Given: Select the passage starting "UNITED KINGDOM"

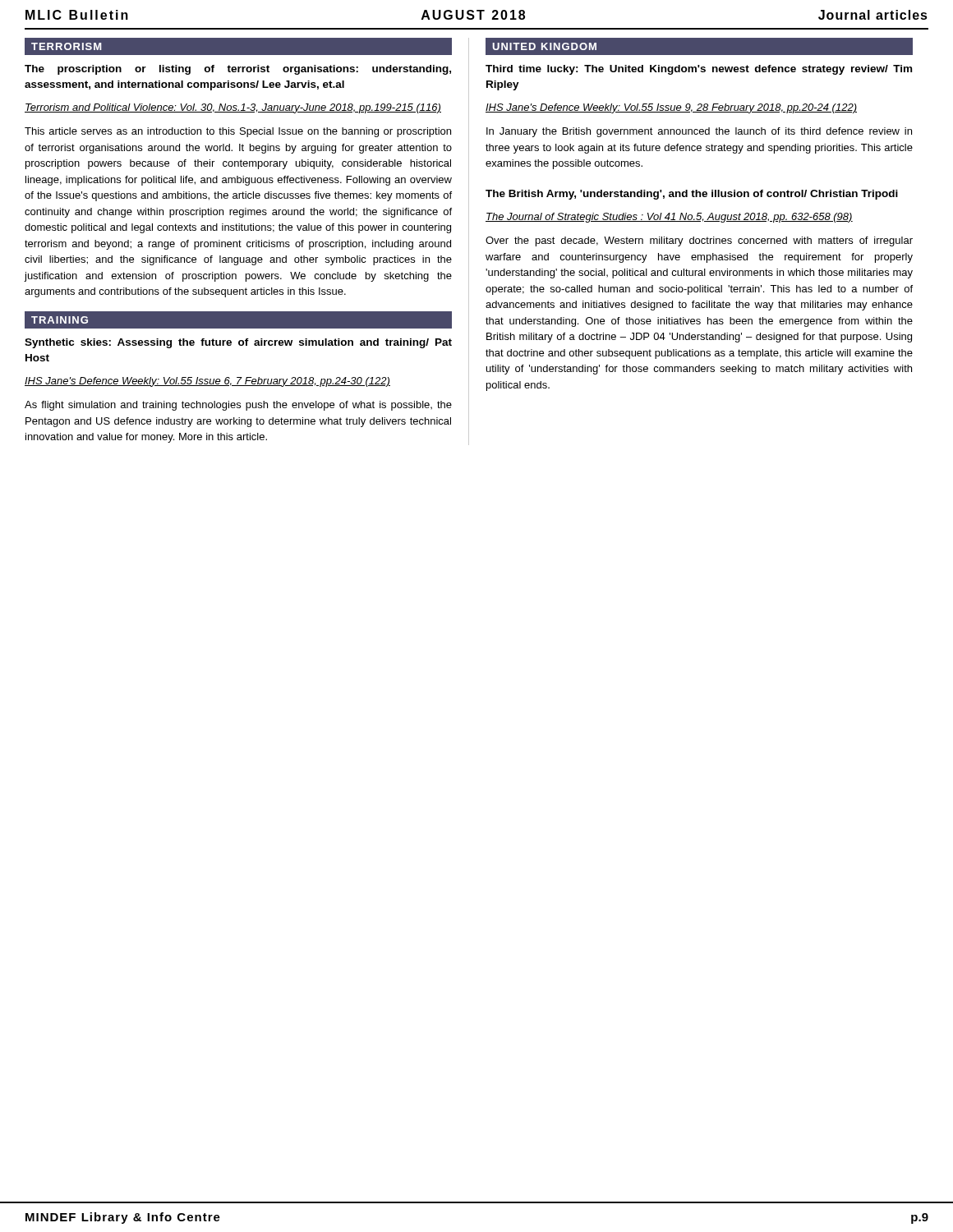Looking at the screenshot, I should [x=699, y=46].
